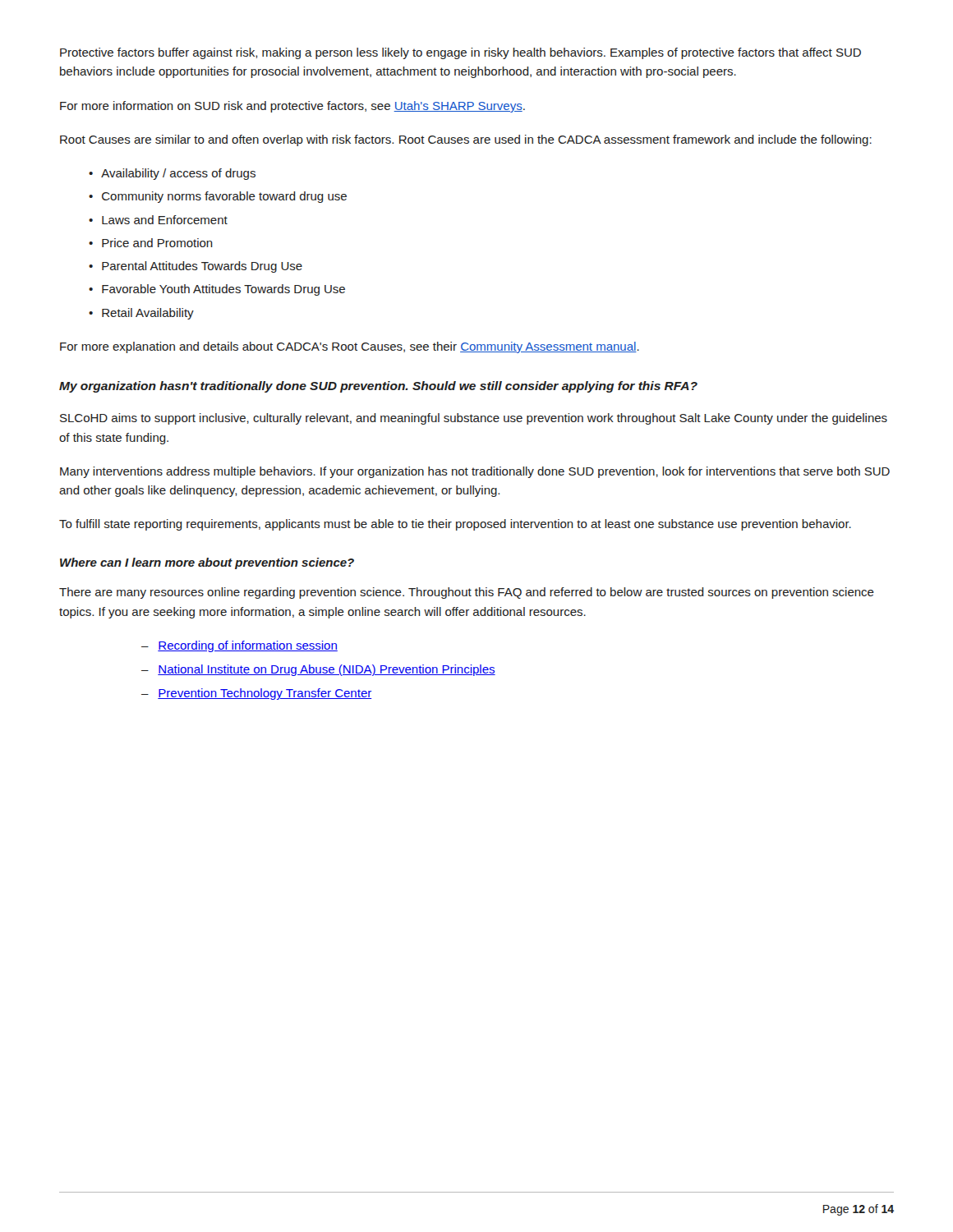
Task: Where is the passage that starts "For more explanation"?
Action: point(349,346)
